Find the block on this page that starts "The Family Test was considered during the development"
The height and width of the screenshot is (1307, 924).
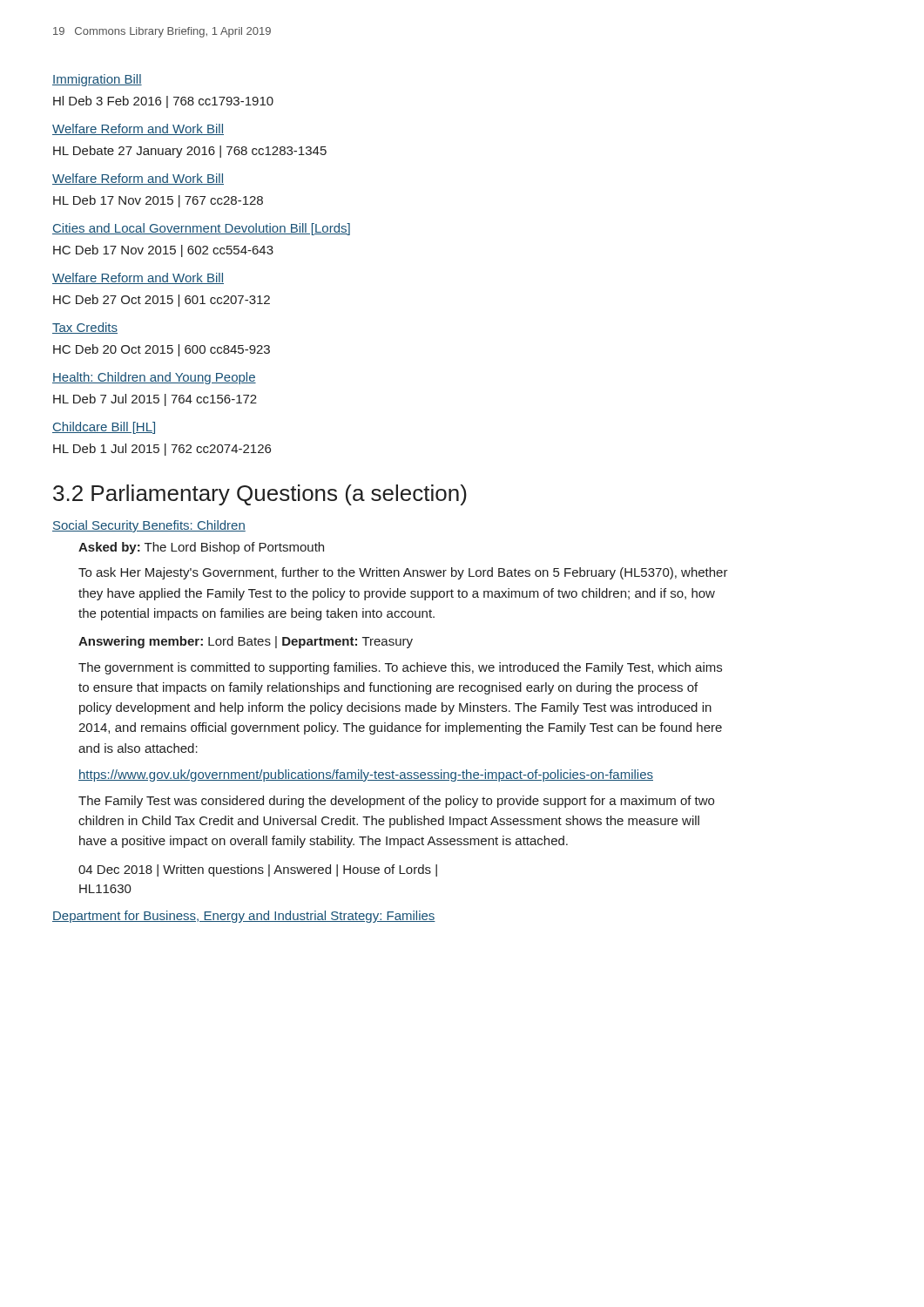point(397,820)
